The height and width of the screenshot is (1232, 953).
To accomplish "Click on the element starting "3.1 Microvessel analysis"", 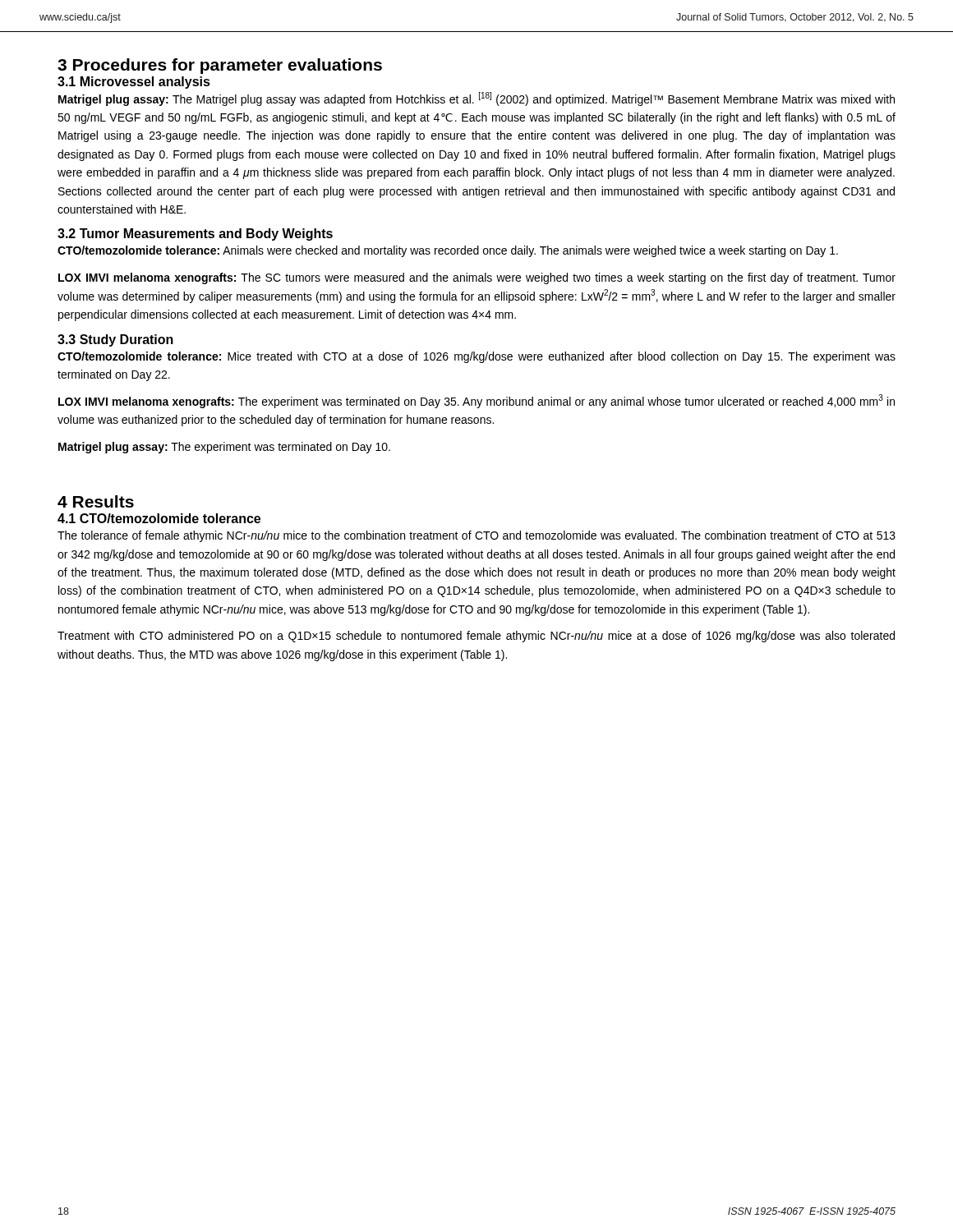I will [x=134, y=82].
